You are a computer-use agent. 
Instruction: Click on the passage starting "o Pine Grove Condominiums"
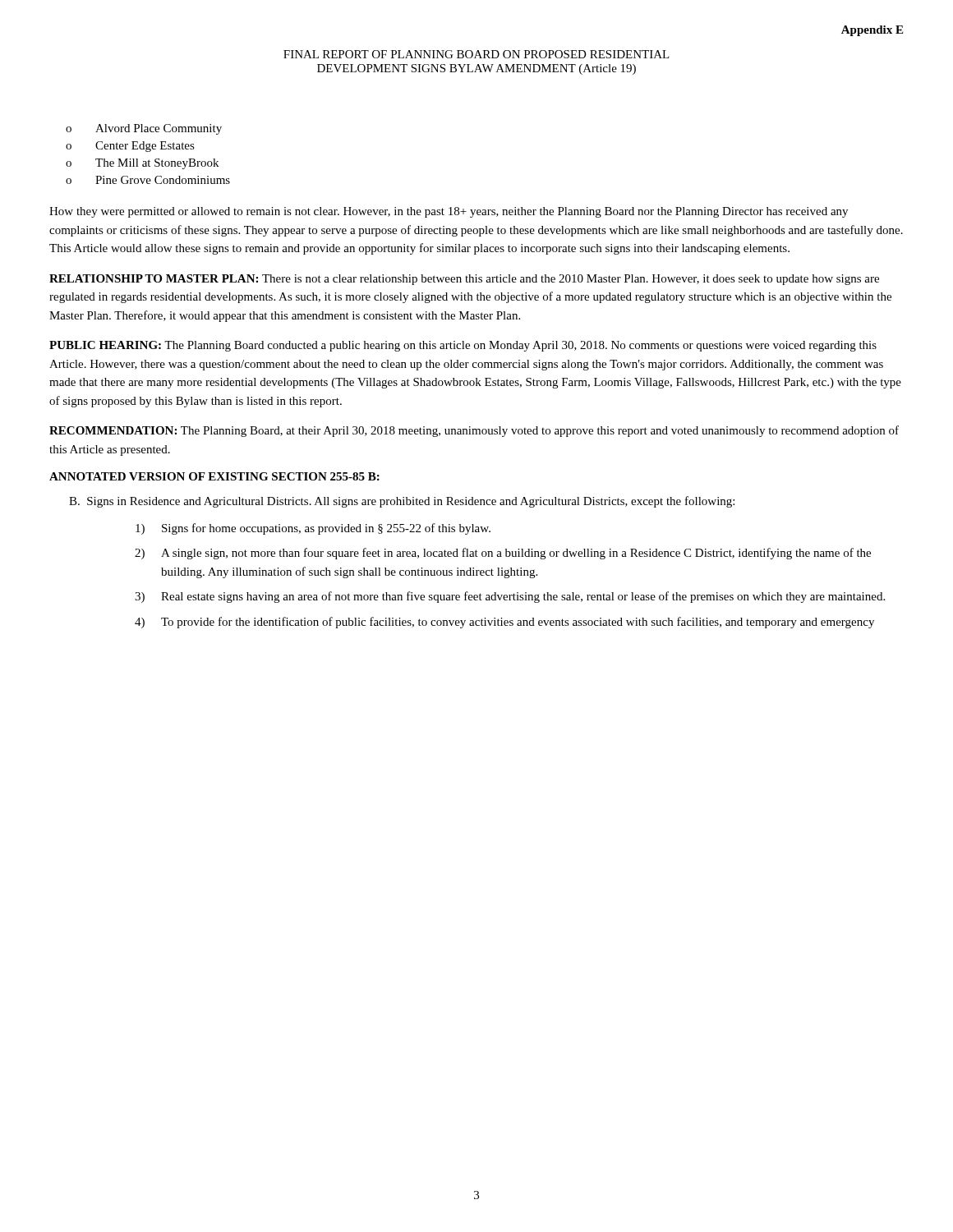tap(140, 180)
